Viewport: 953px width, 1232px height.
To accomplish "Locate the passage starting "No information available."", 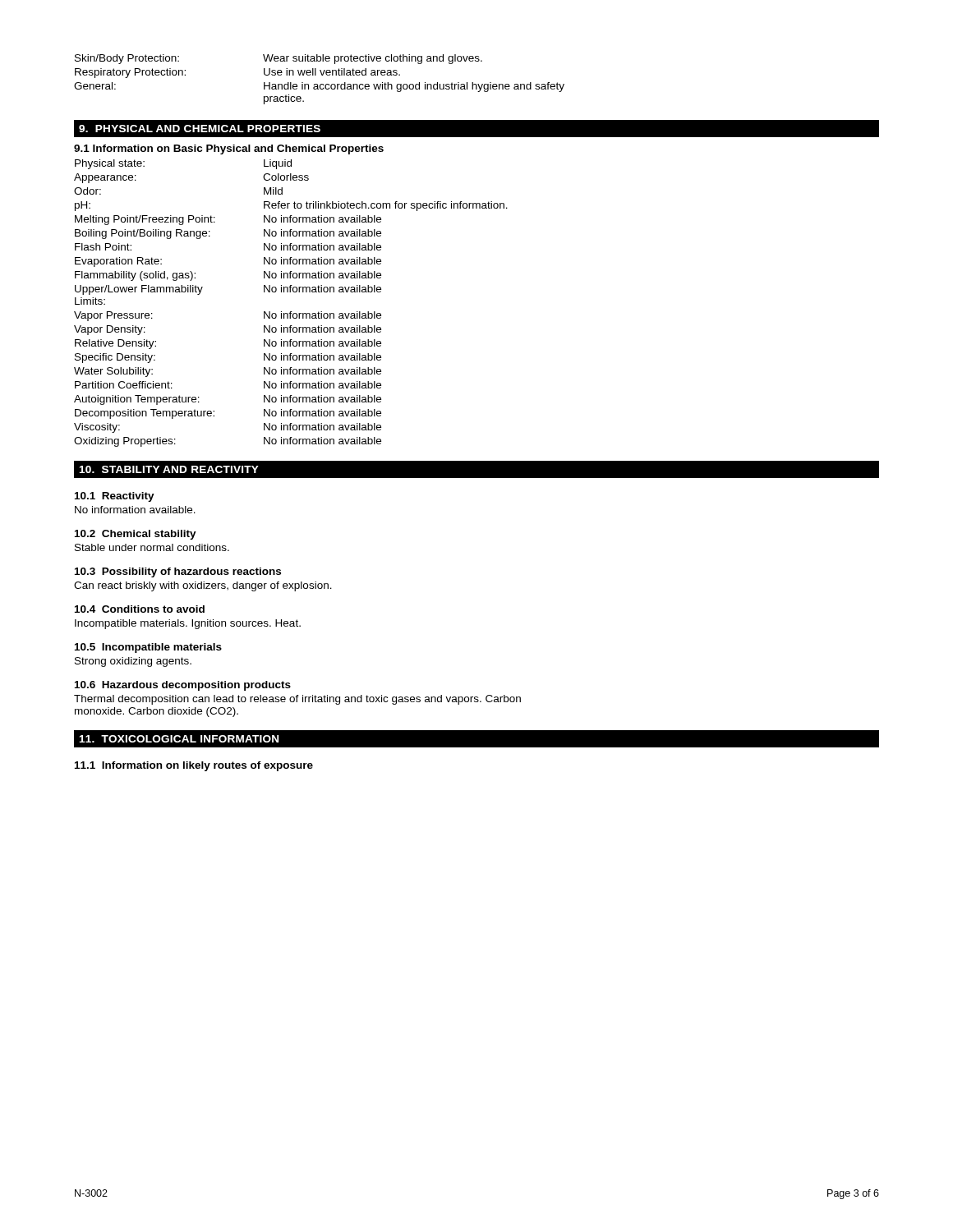I will pyautogui.click(x=135, y=510).
